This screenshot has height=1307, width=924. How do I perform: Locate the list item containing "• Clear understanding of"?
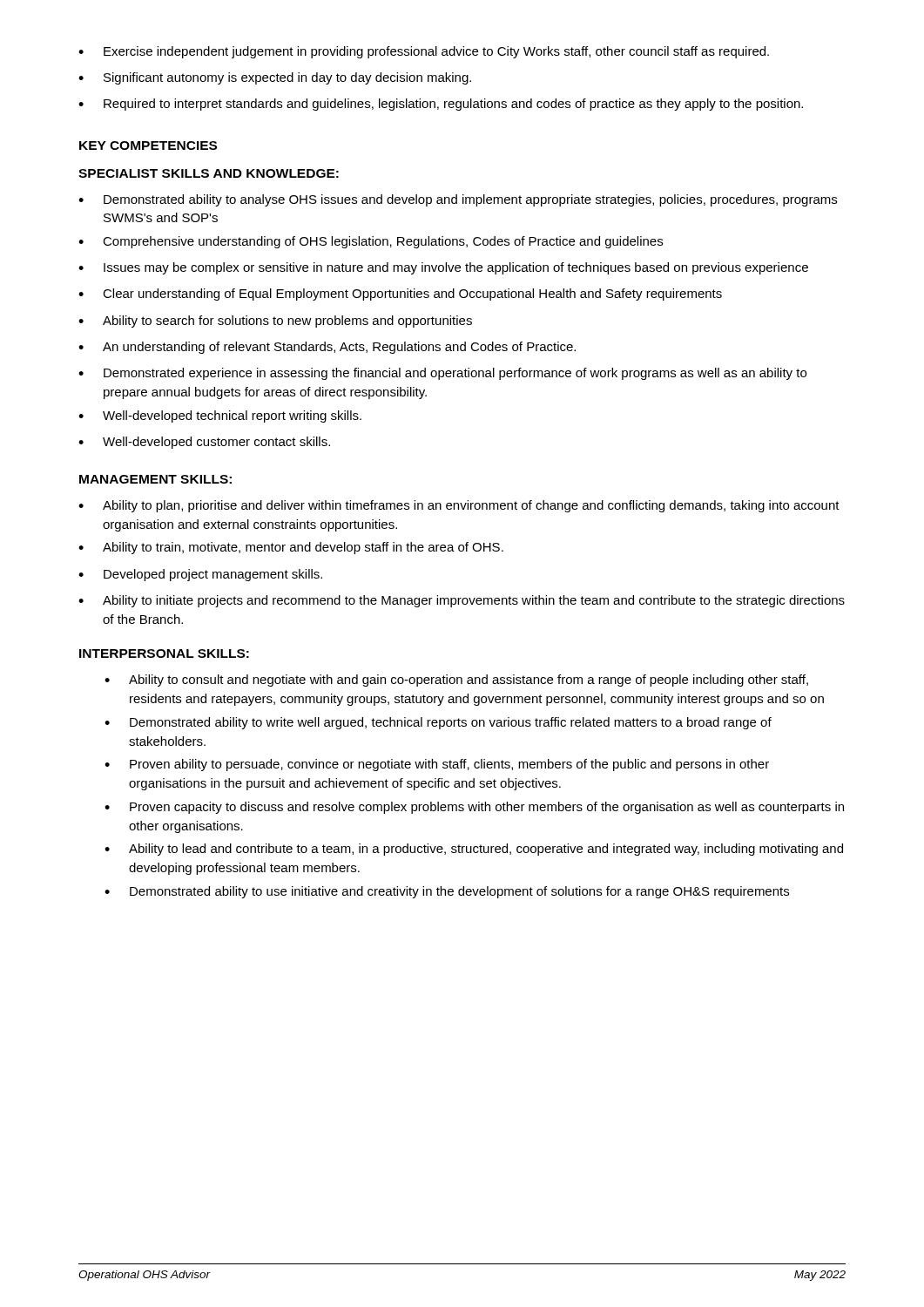pyautogui.click(x=462, y=295)
